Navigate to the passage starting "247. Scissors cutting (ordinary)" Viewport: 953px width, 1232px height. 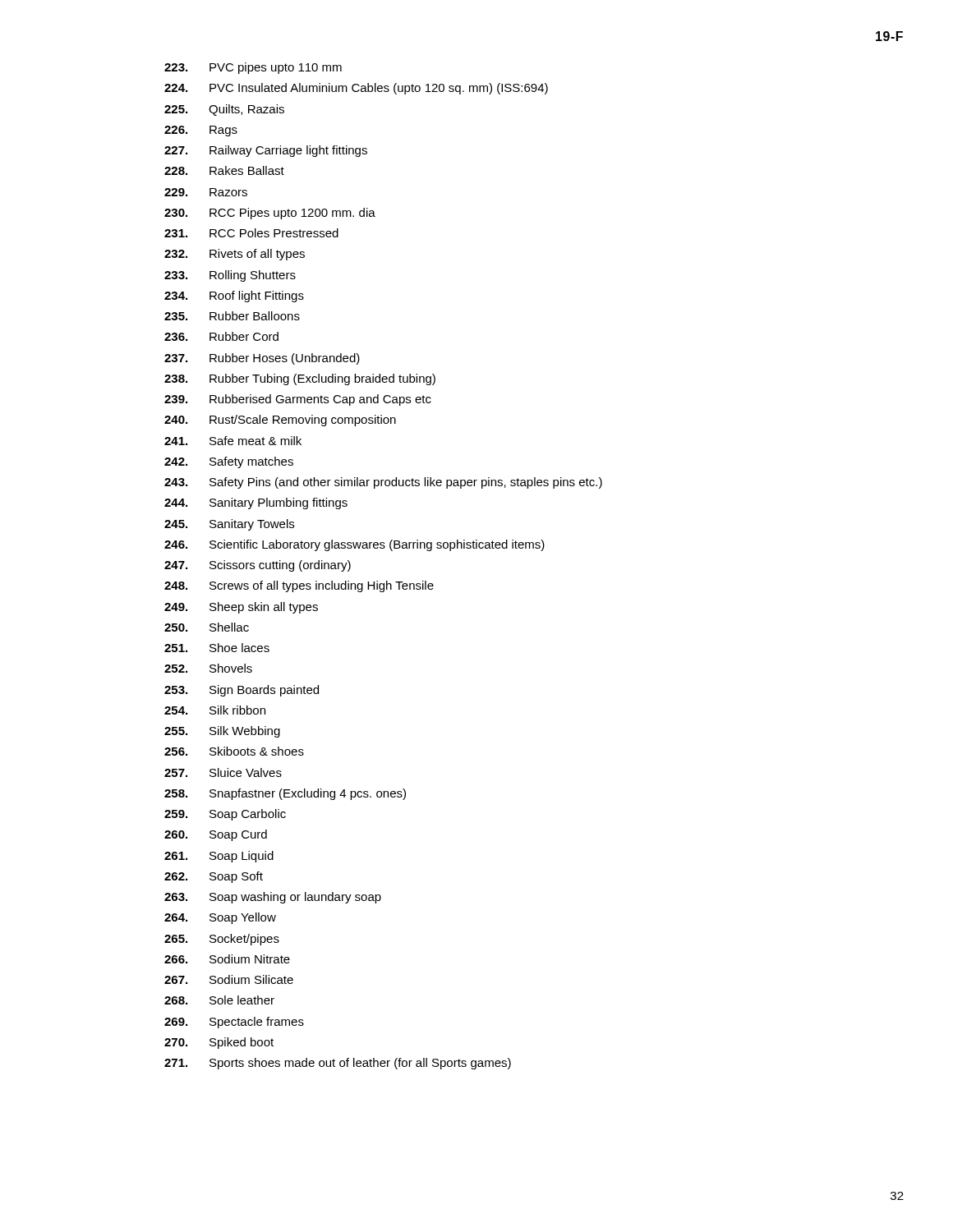click(258, 565)
